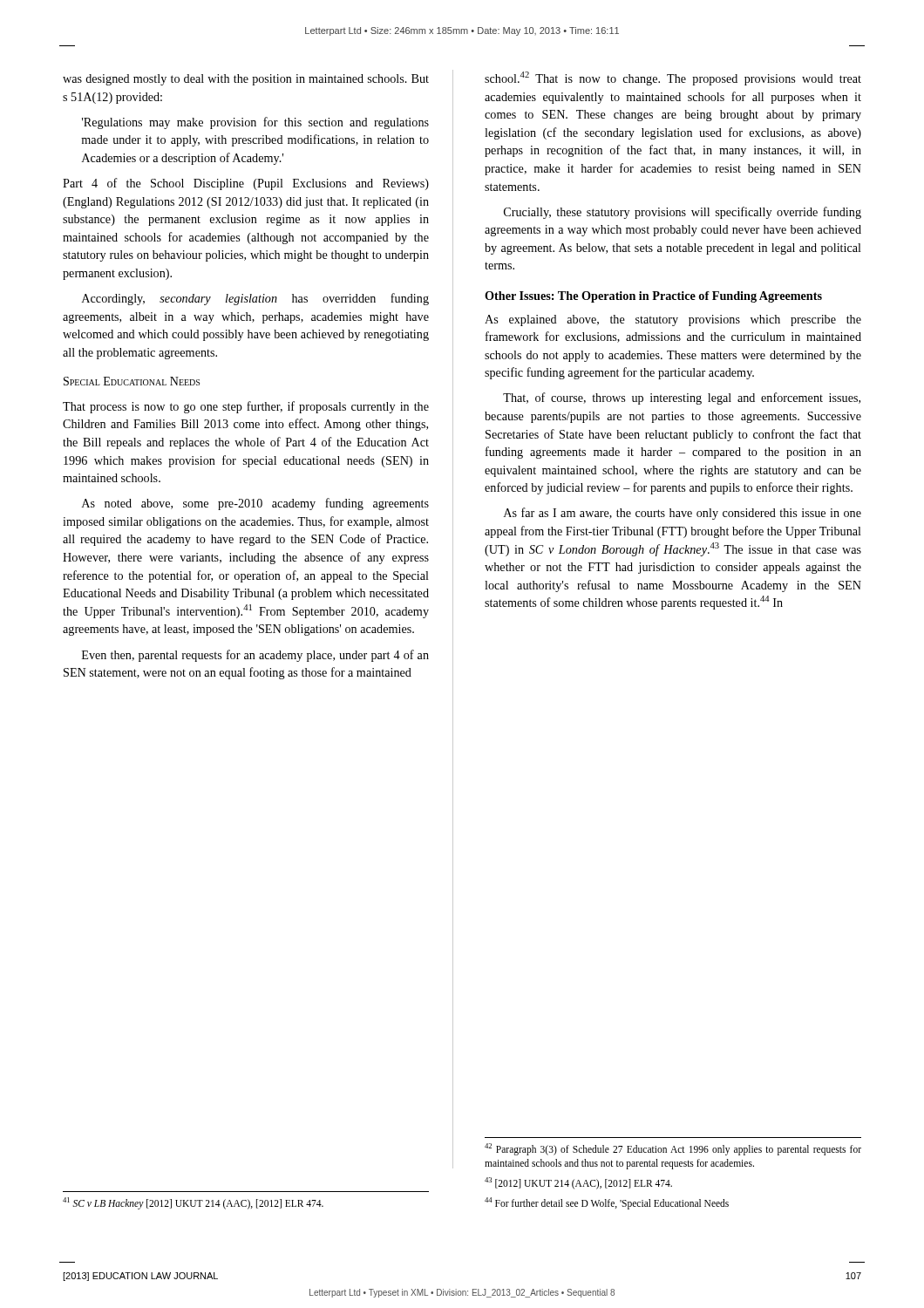The height and width of the screenshot is (1308, 924).
Task: Where is the passage that starts "'Regulations may make provision for this section and"?
Action: 255,140
